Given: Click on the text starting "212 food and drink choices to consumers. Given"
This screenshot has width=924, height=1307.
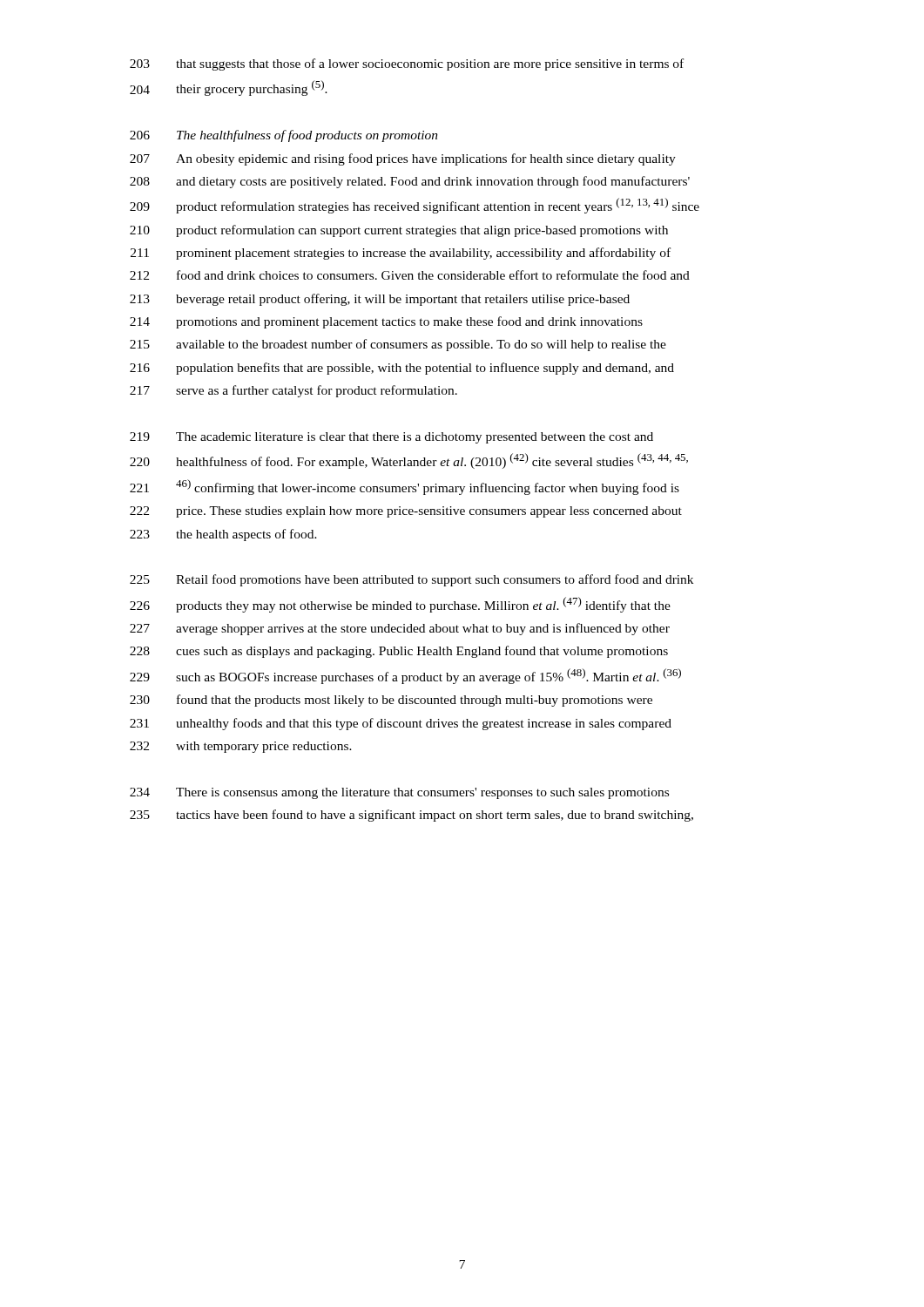Looking at the screenshot, I should 471,276.
